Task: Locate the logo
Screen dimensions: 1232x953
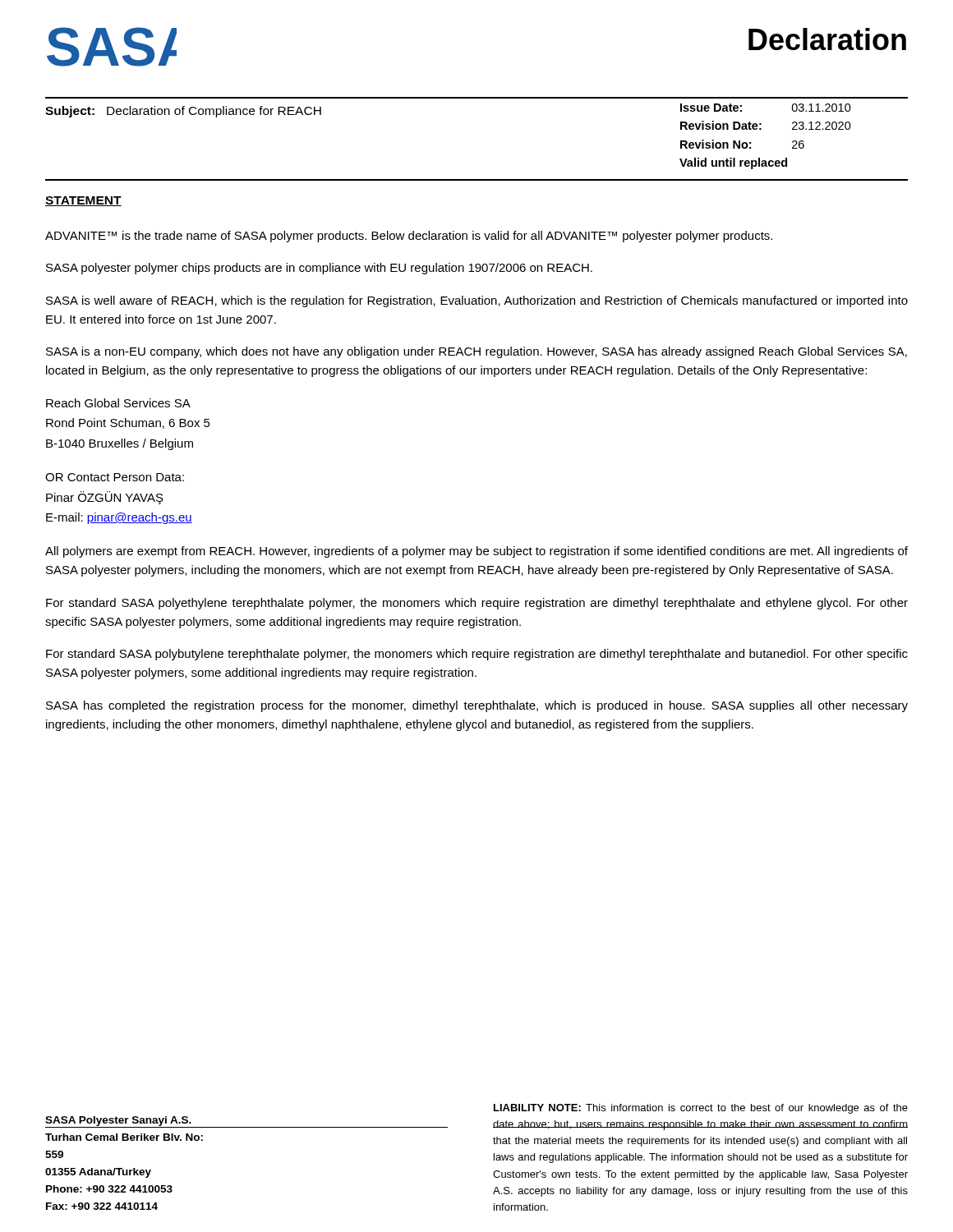Action: point(111,46)
